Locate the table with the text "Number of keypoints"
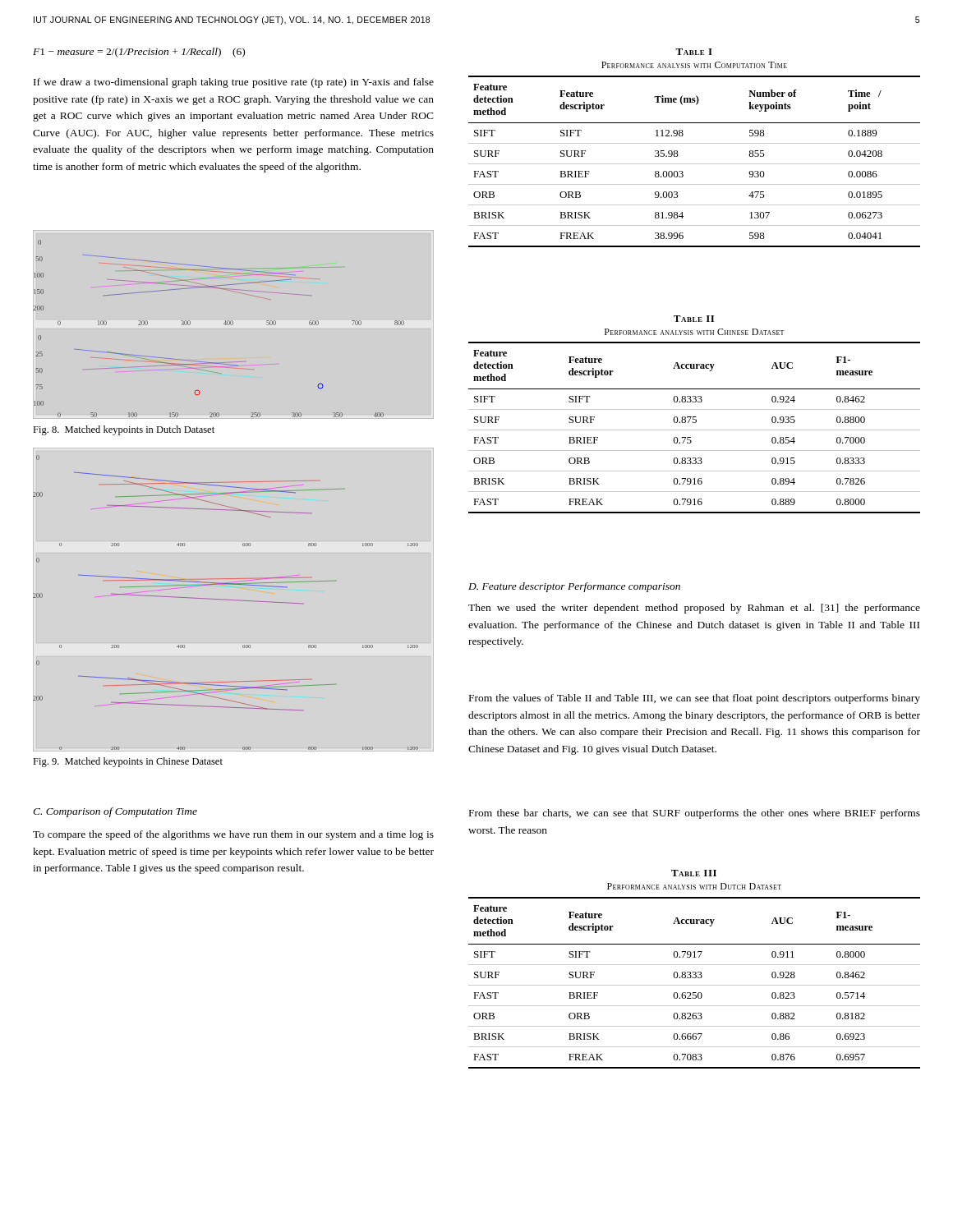 tap(694, 161)
